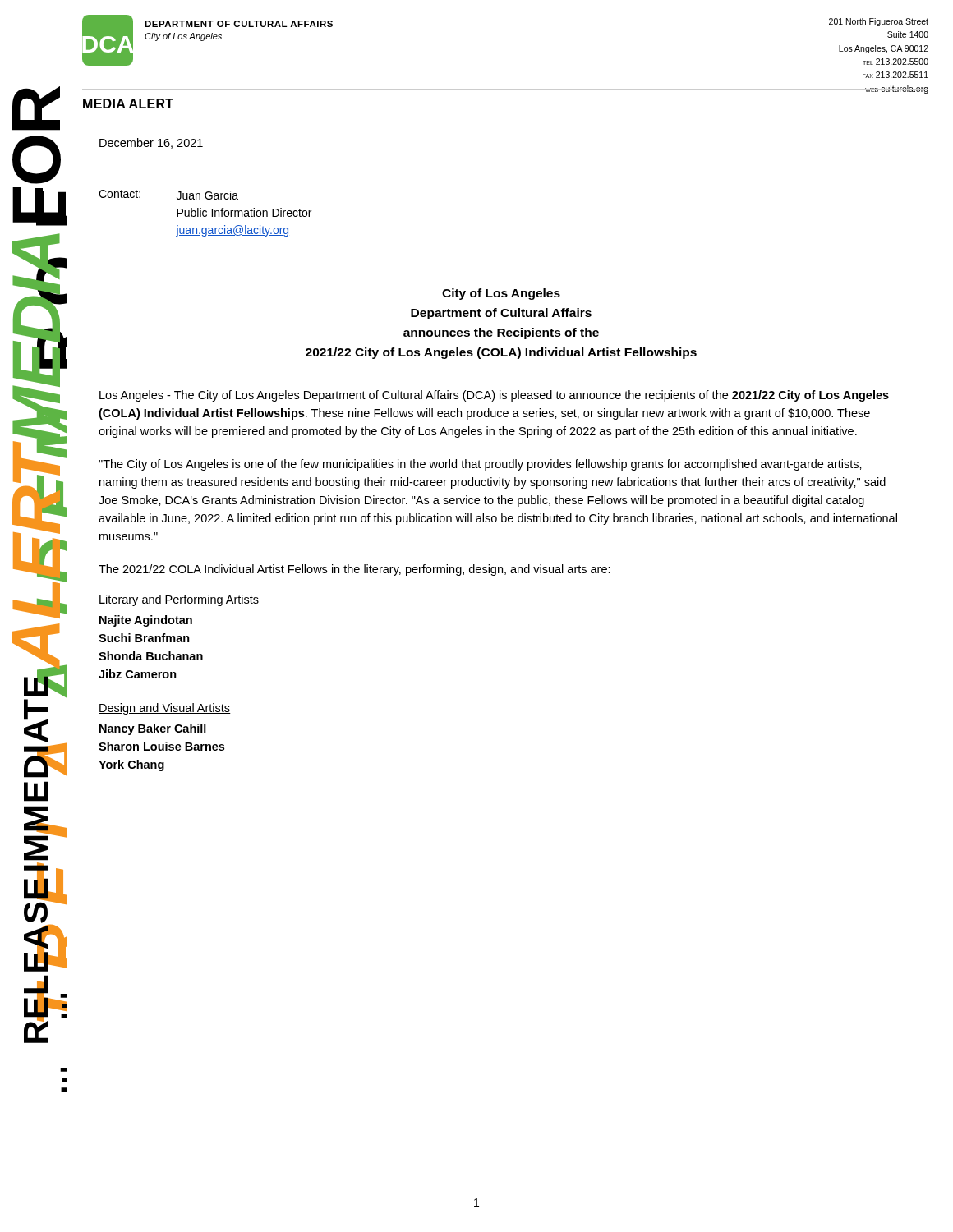Where is the passage that starts "Los Angeles - The City"?
Viewport: 953px width, 1232px height.
494,413
